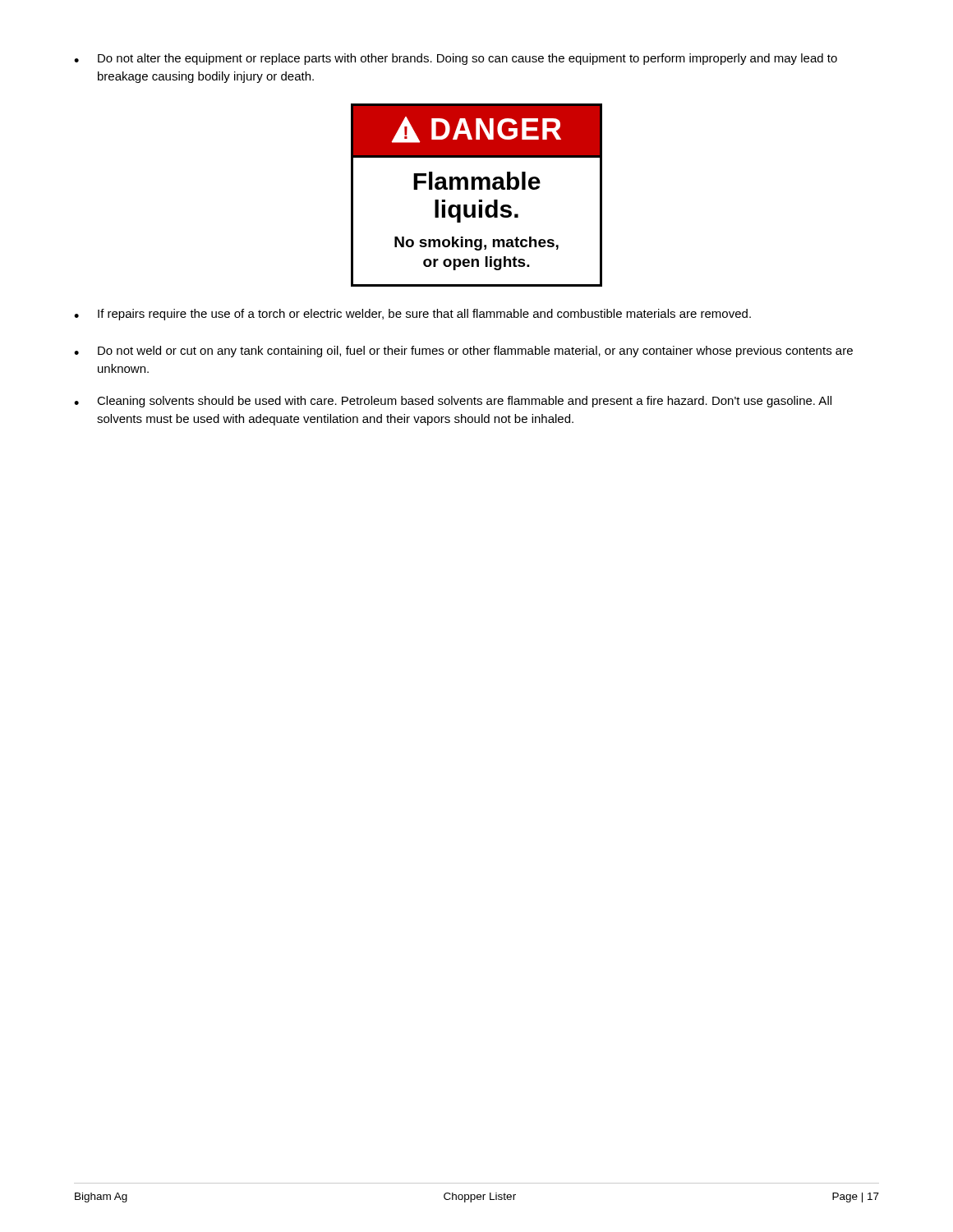Navigate to the text block starting "• Do not weld or"

476,359
